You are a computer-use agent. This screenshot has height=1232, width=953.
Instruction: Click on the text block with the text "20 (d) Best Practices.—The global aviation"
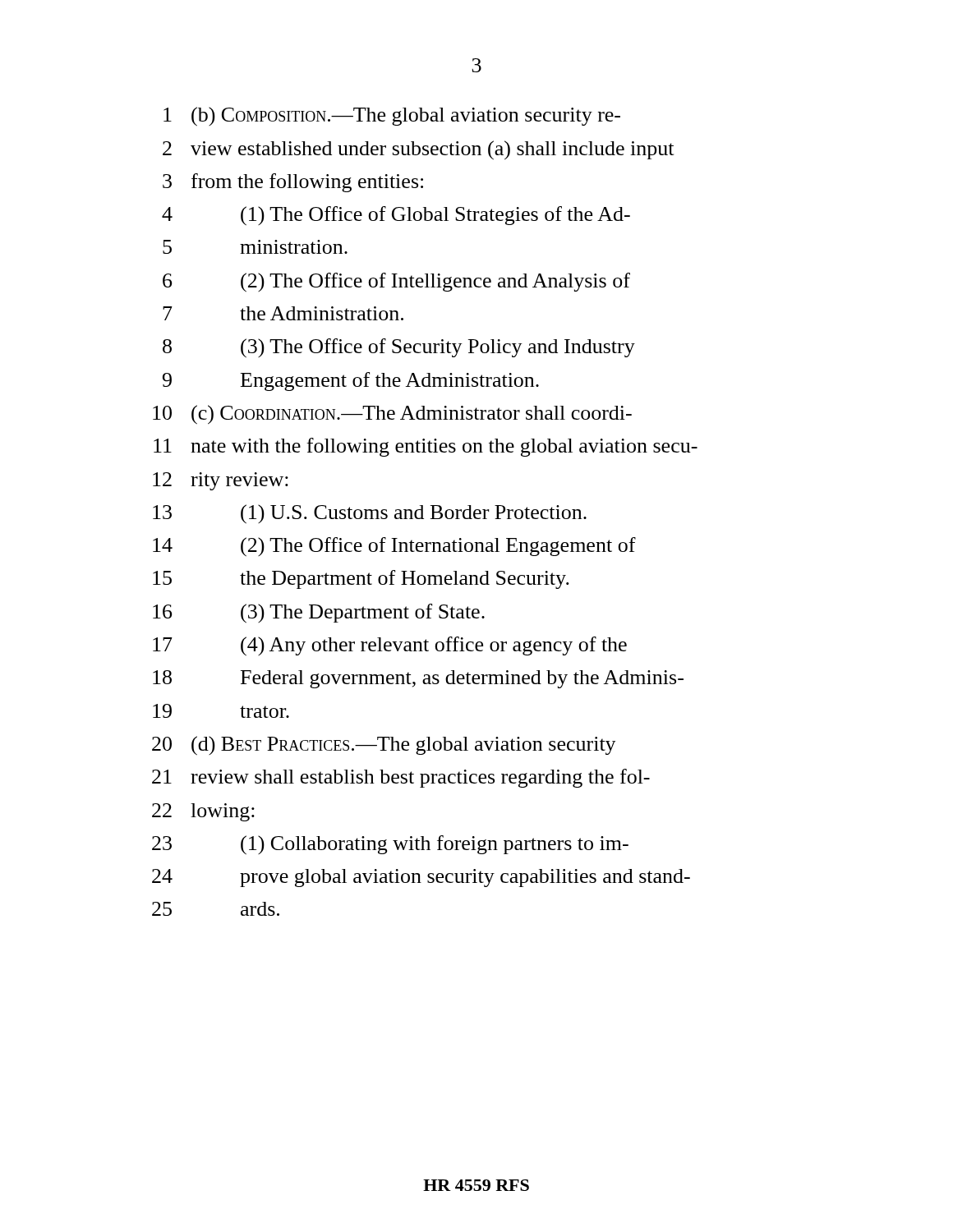pos(476,744)
